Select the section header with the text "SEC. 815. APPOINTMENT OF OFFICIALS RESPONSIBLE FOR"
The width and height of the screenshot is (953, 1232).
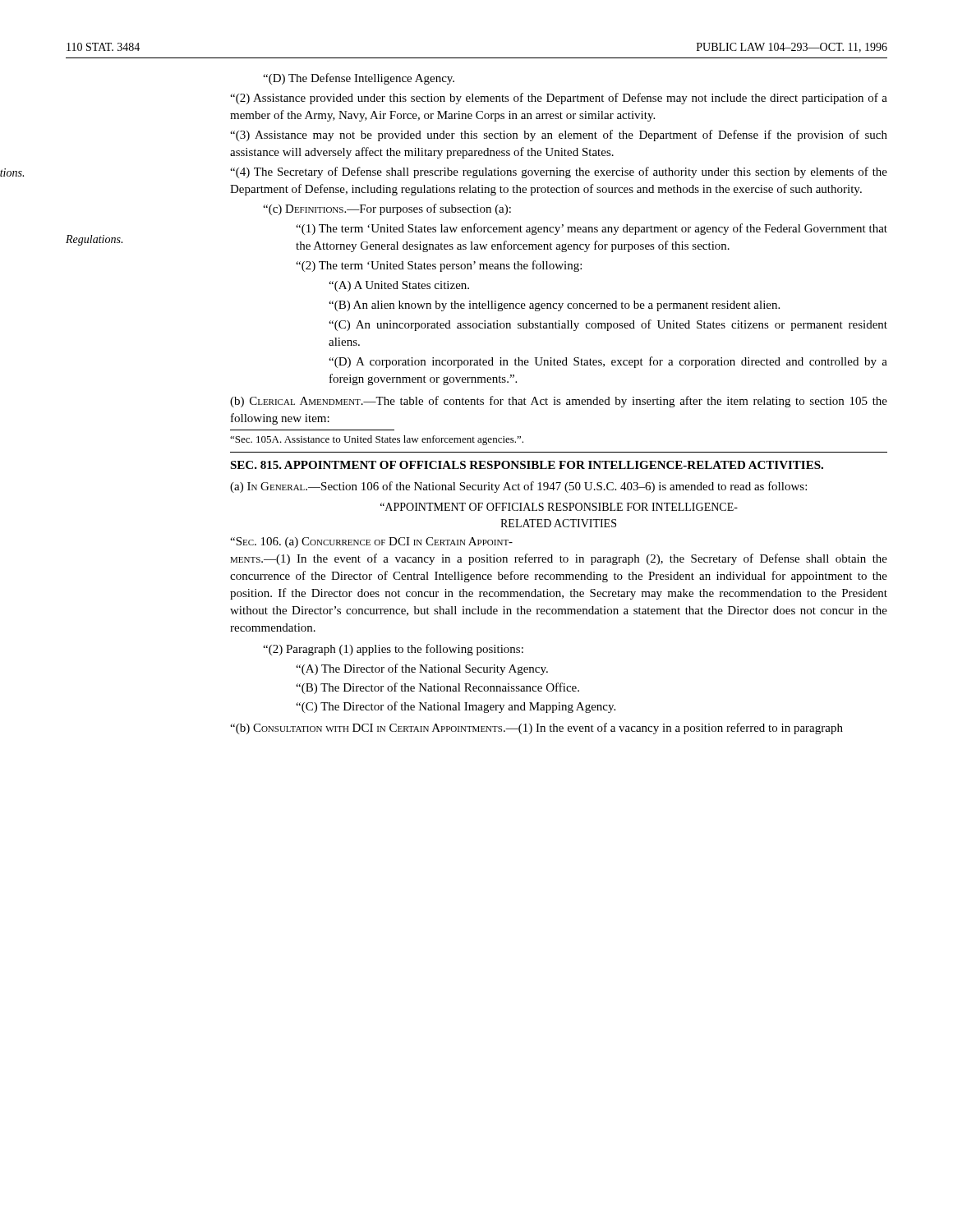pyautogui.click(x=527, y=465)
